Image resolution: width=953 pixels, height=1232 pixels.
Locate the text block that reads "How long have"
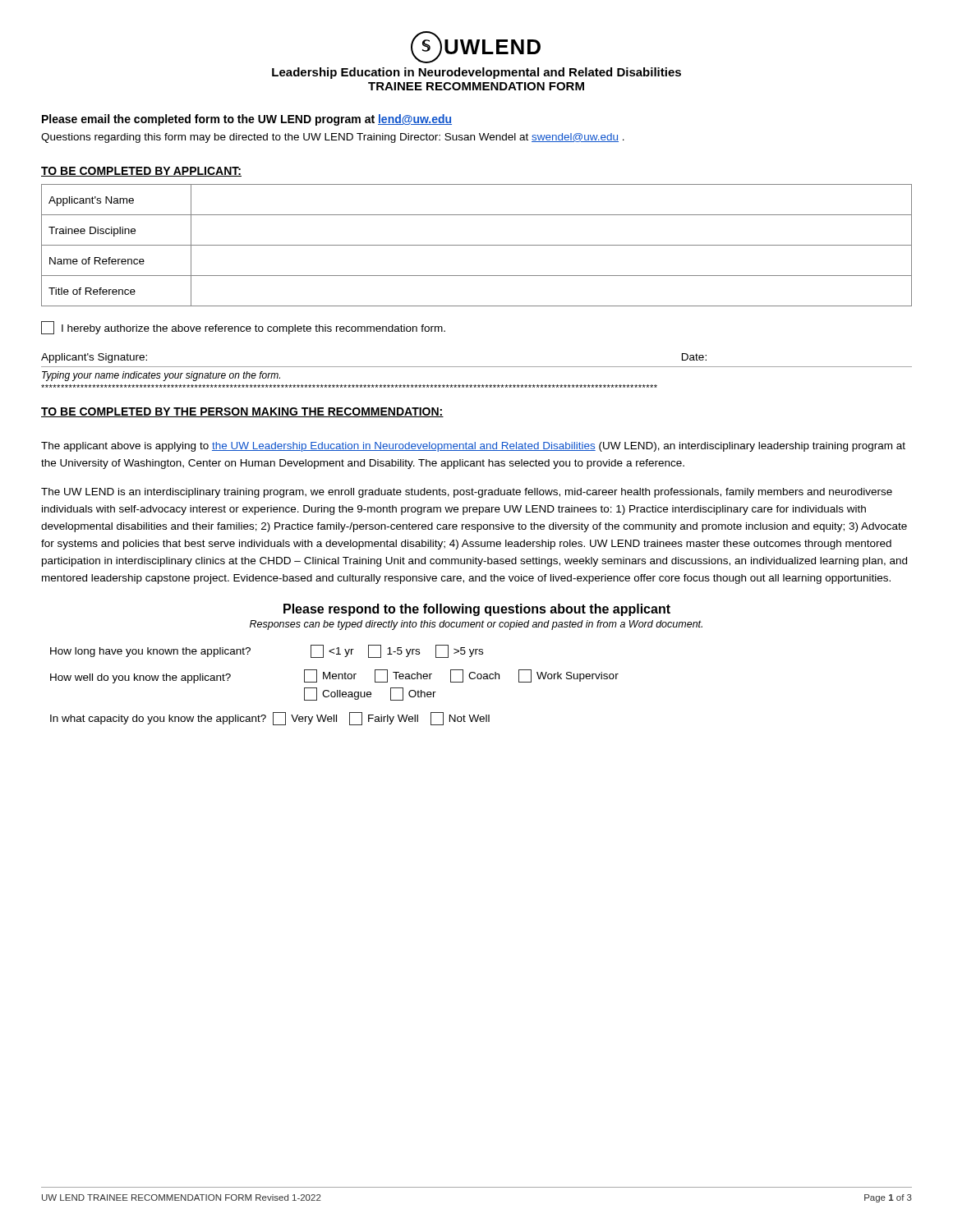pos(149,651)
